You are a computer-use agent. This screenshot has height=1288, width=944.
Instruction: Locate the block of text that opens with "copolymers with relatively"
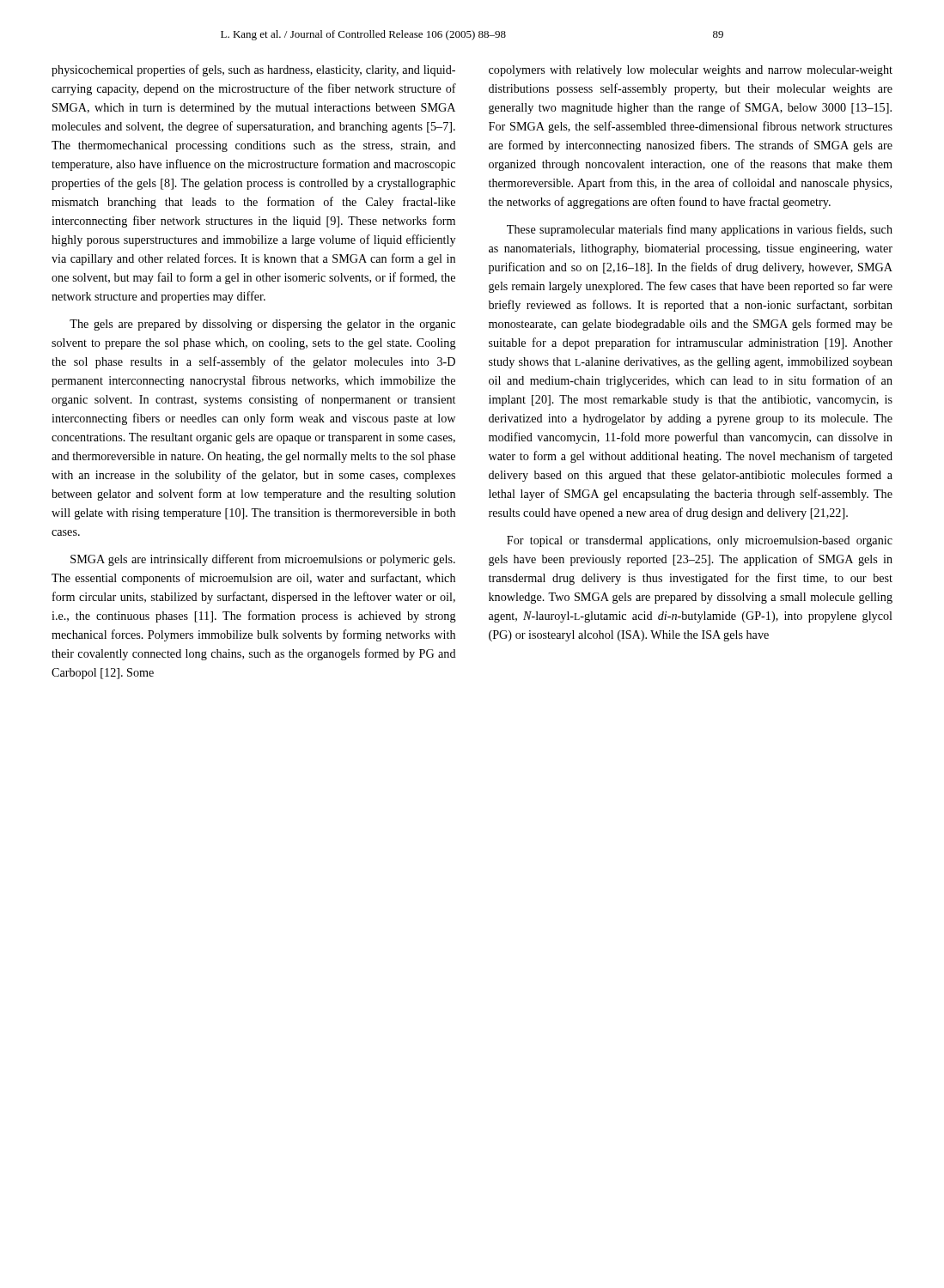(x=690, y=352)
